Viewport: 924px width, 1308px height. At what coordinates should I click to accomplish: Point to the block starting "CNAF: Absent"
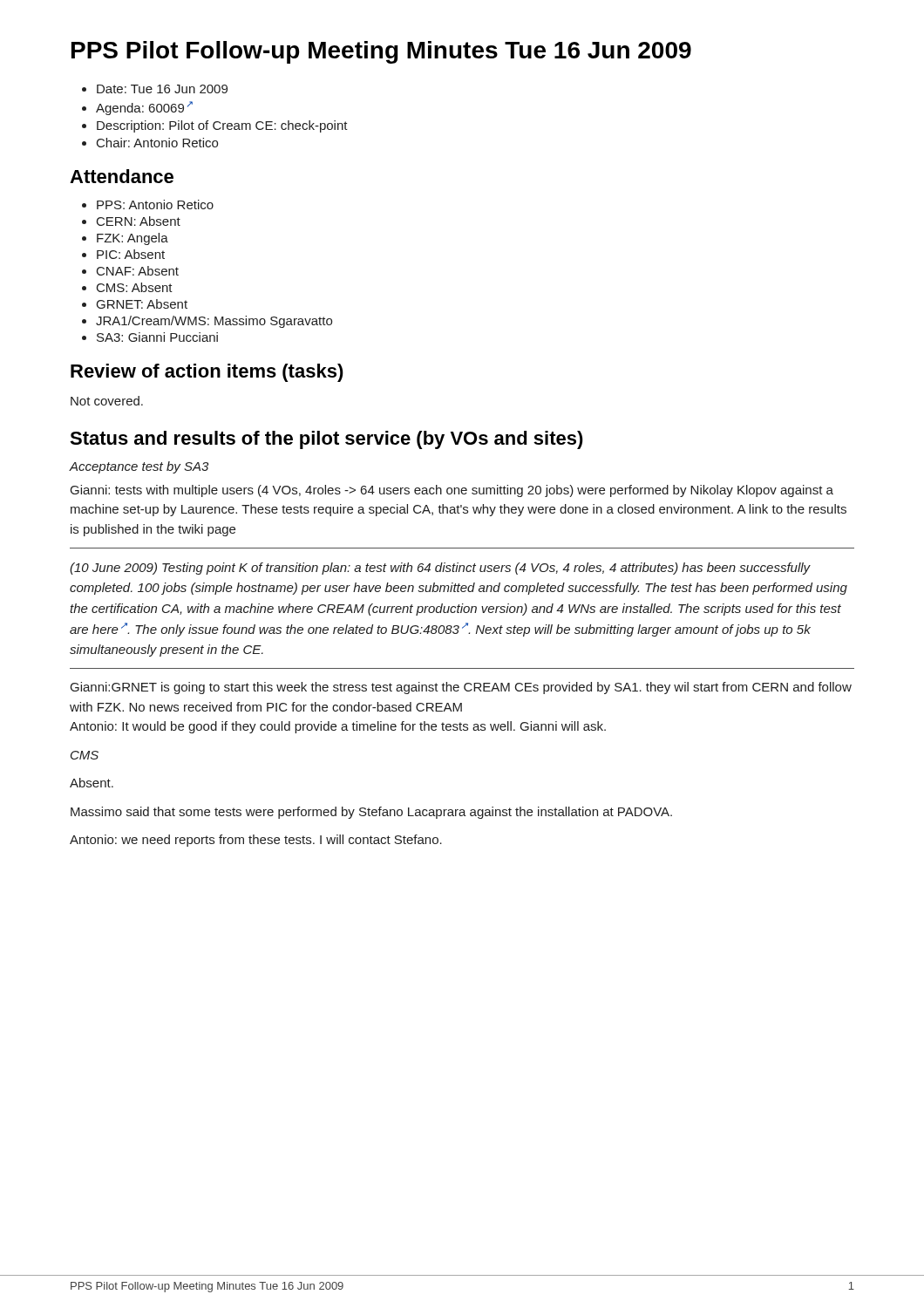(x=137, y=271)
